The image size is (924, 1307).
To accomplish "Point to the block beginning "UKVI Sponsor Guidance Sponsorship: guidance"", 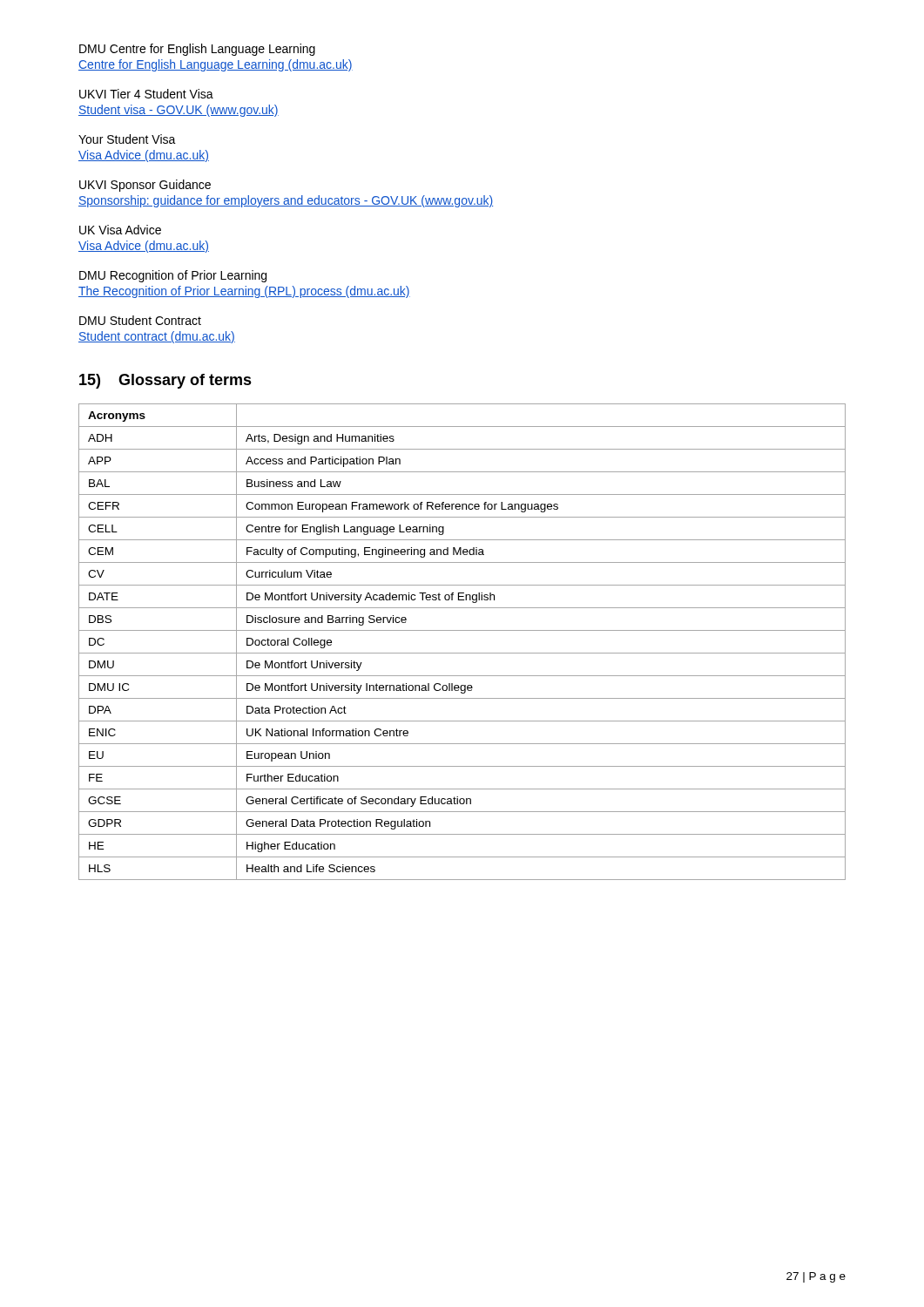I will (462, 193).
